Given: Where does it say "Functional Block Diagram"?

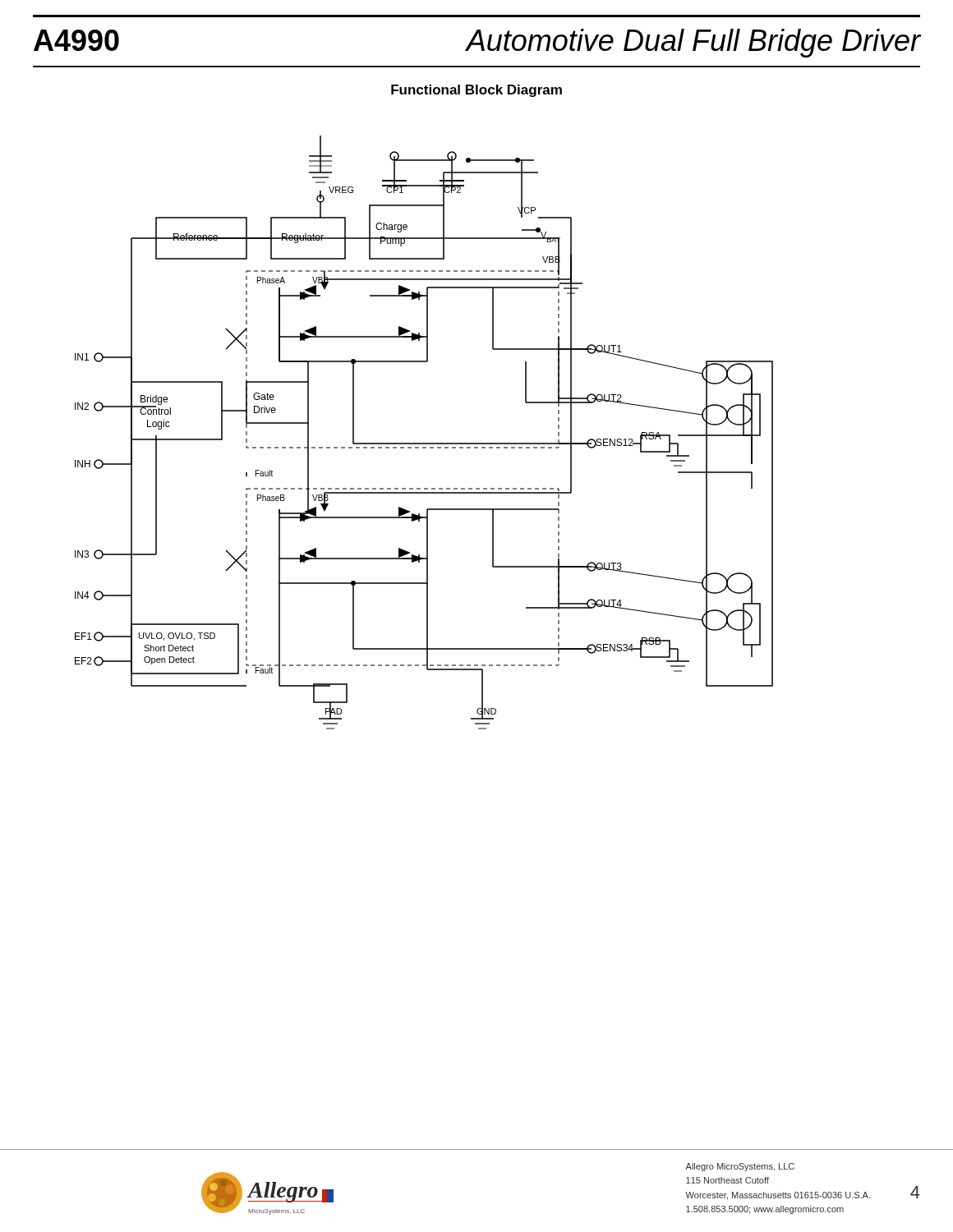Looking at the screenshot, I should pyautogui.click(x=476, y=90).
